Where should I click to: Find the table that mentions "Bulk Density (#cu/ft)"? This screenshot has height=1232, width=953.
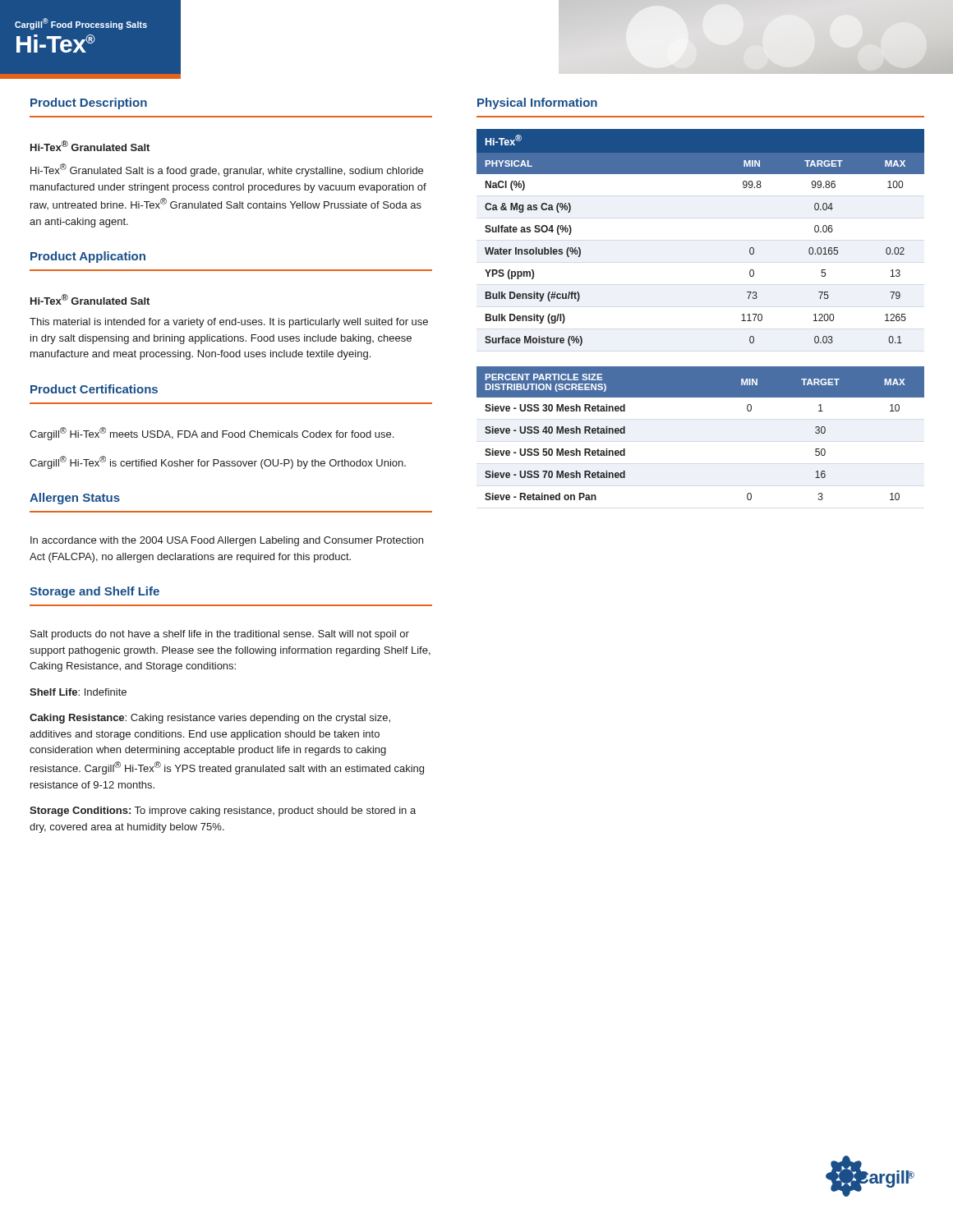(x=700, y=252)
